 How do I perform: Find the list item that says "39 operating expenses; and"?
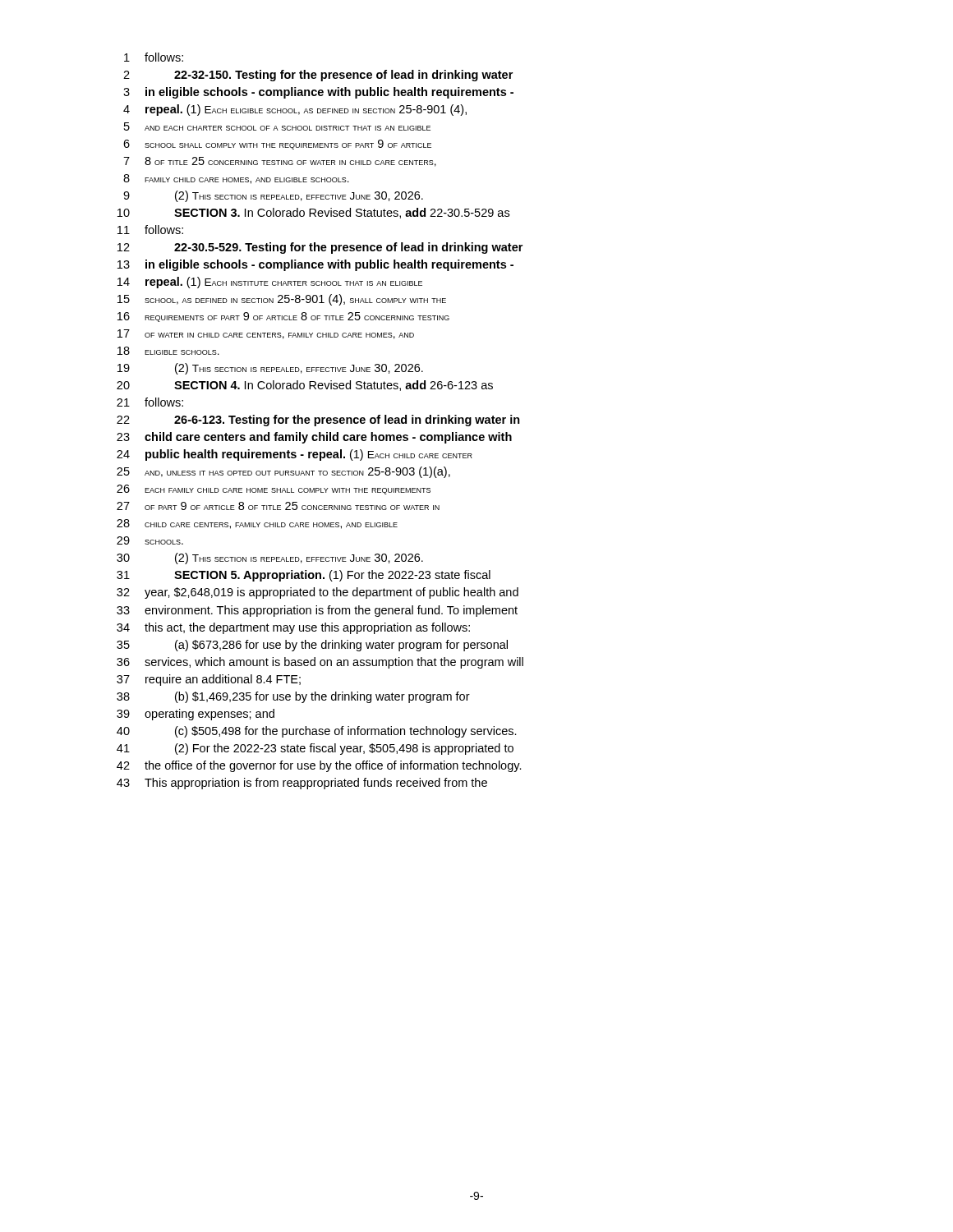pyautogui.click(x=196, y=715)
